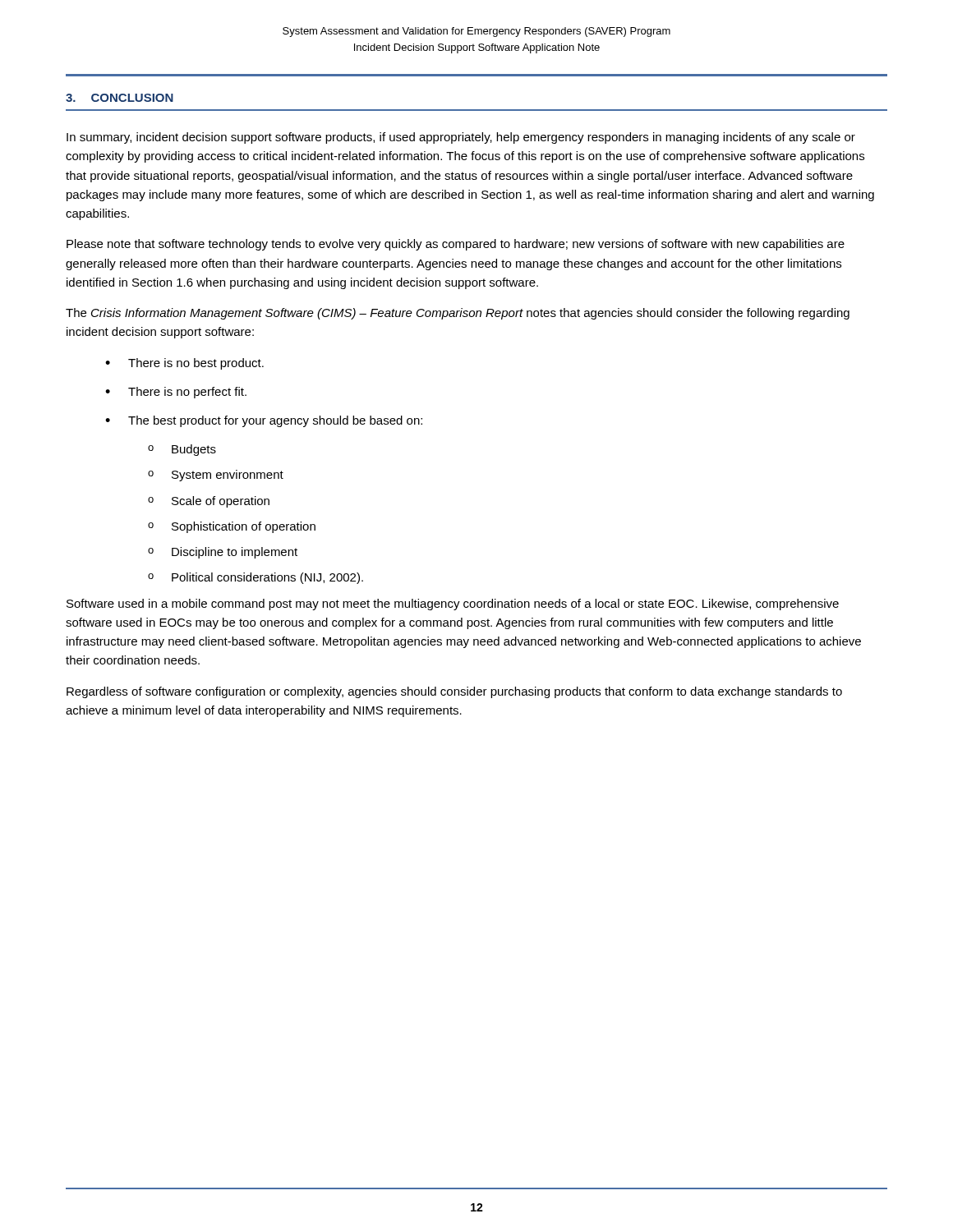Screen dimensions: 1232x953
Task: Find "o System environment" on this page
Action: tap(216, 476)
